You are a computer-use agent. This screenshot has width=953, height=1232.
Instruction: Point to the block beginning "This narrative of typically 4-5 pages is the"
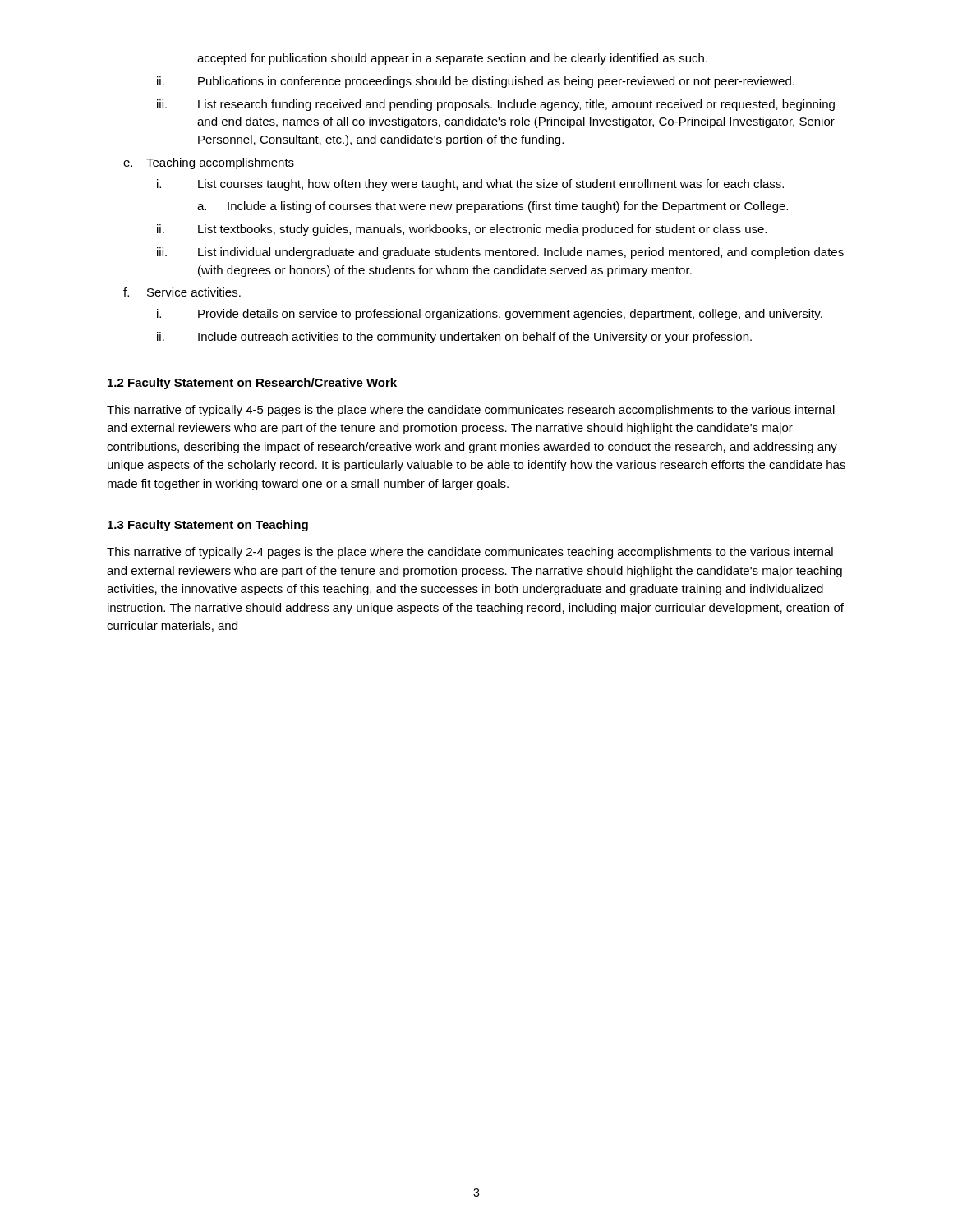[x=476, y=446]
